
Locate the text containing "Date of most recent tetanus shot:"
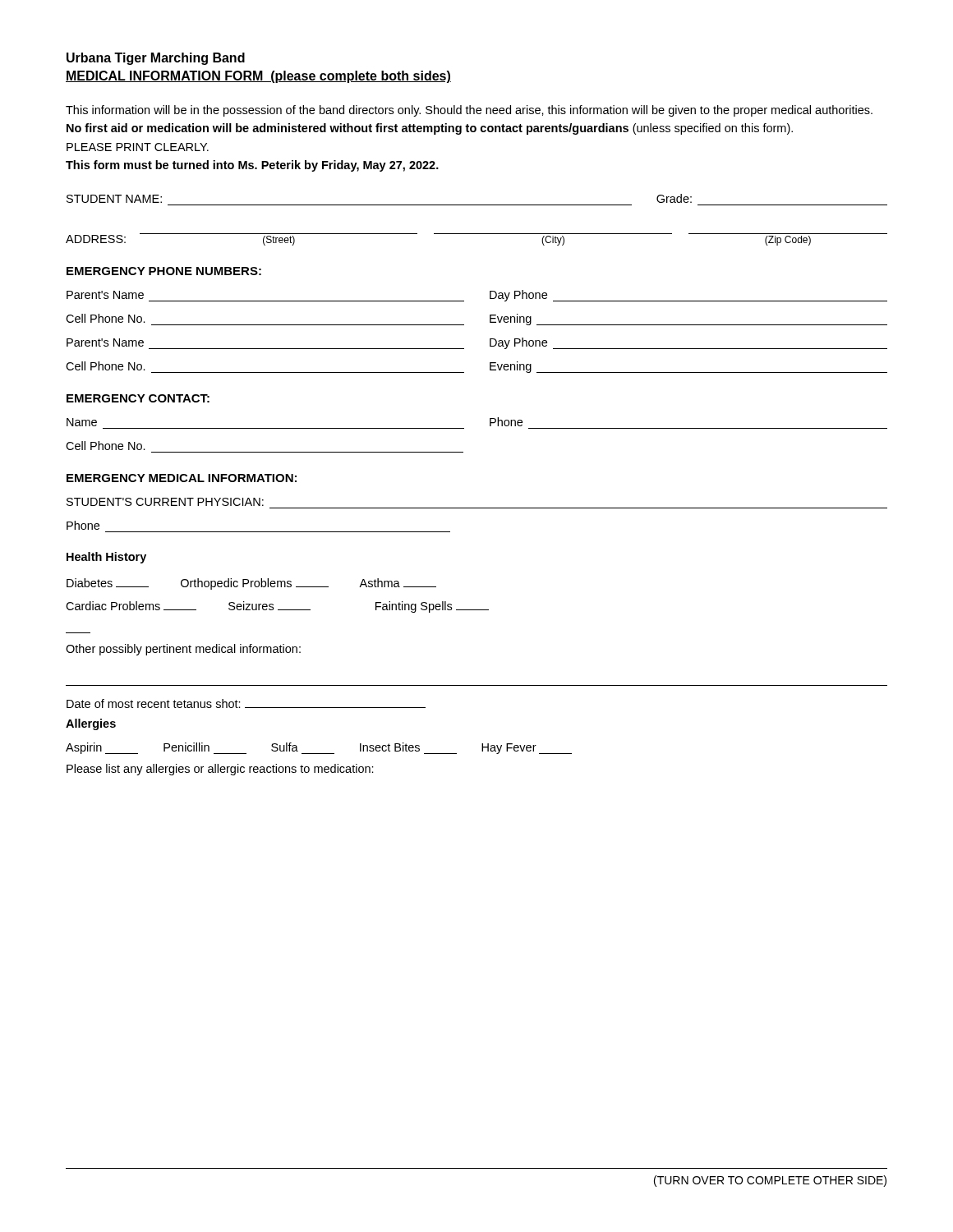pos(245,701)
